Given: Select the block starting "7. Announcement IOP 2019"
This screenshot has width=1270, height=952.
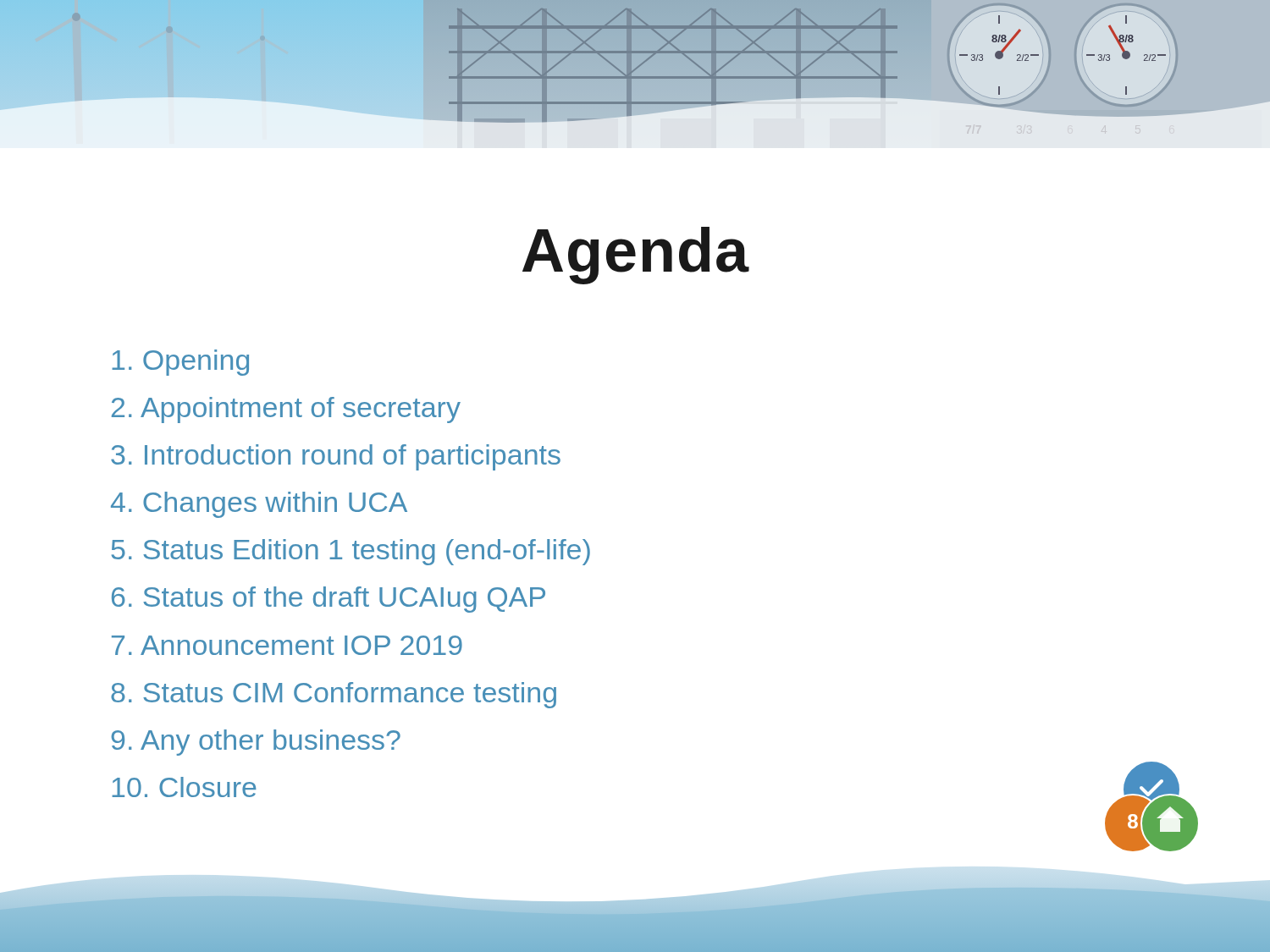Looking at the screenshot, I should [x=287, y=644].
